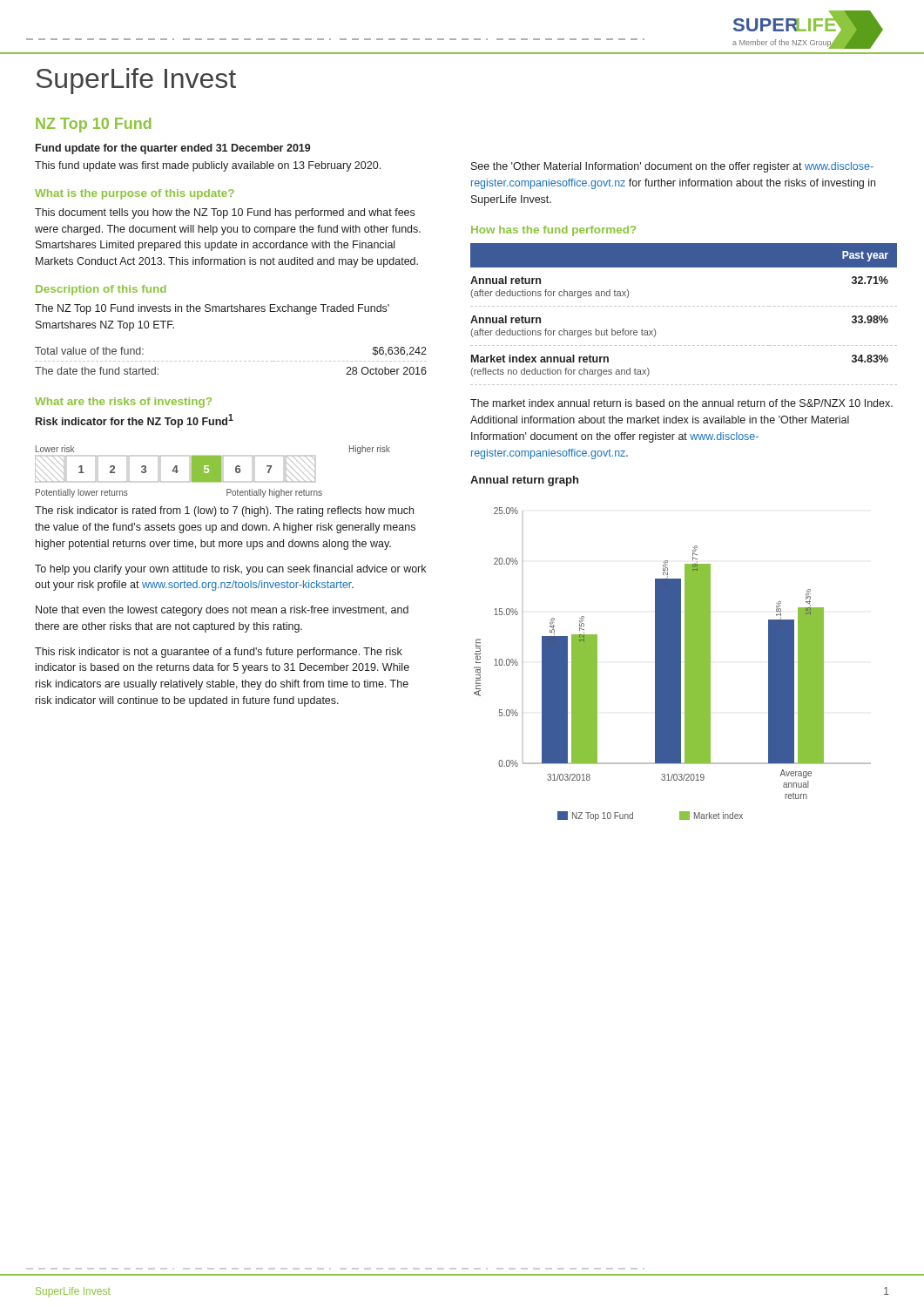Image resolution: width=924 pixels, height=1307 pixels.
Task: Locate the text starting "This fund update was first made publicly"
Action: pyautogui.click(x=208, y=166)
